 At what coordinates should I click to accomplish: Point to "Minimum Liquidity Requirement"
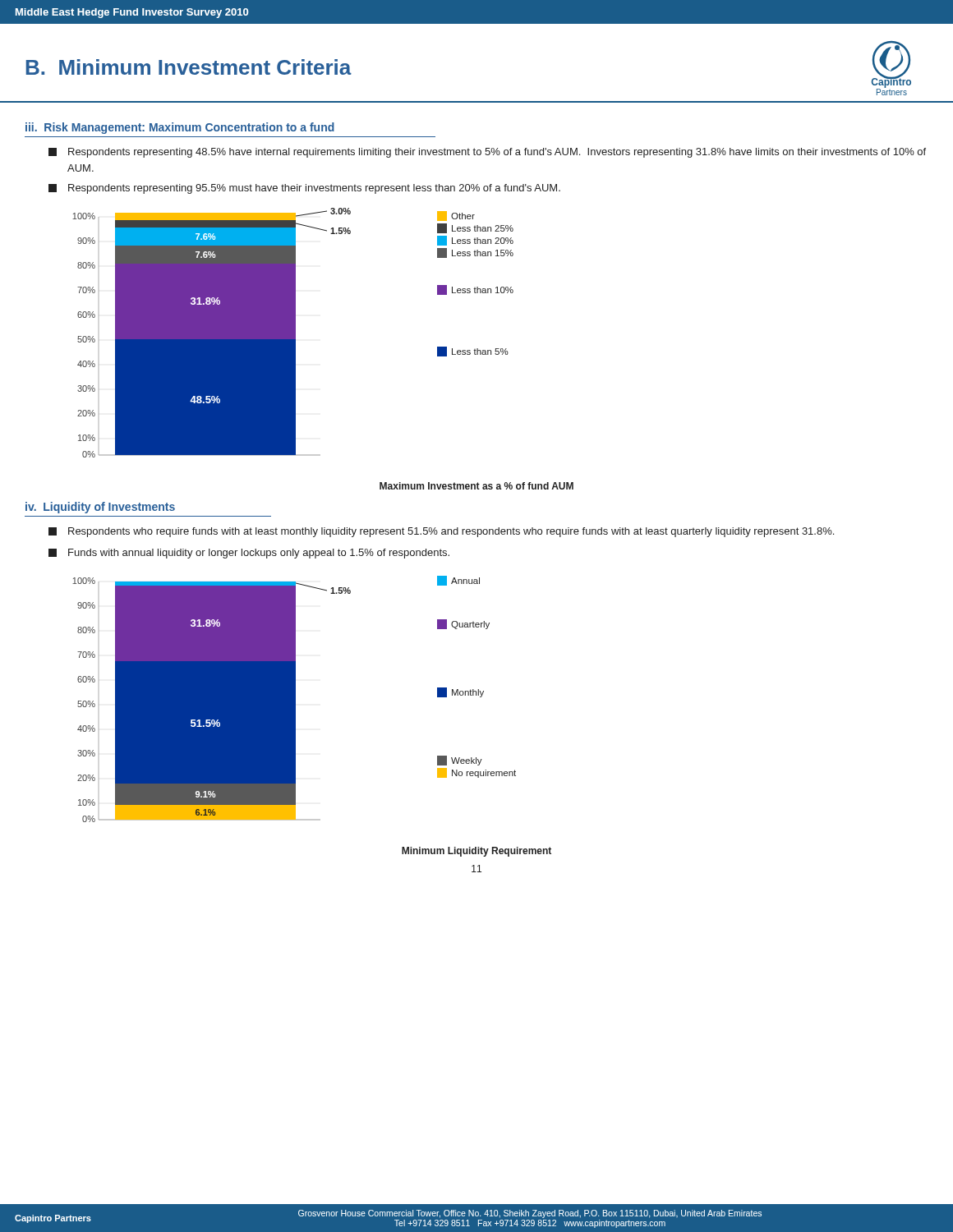pyautogui.click(x=476, y=851)
